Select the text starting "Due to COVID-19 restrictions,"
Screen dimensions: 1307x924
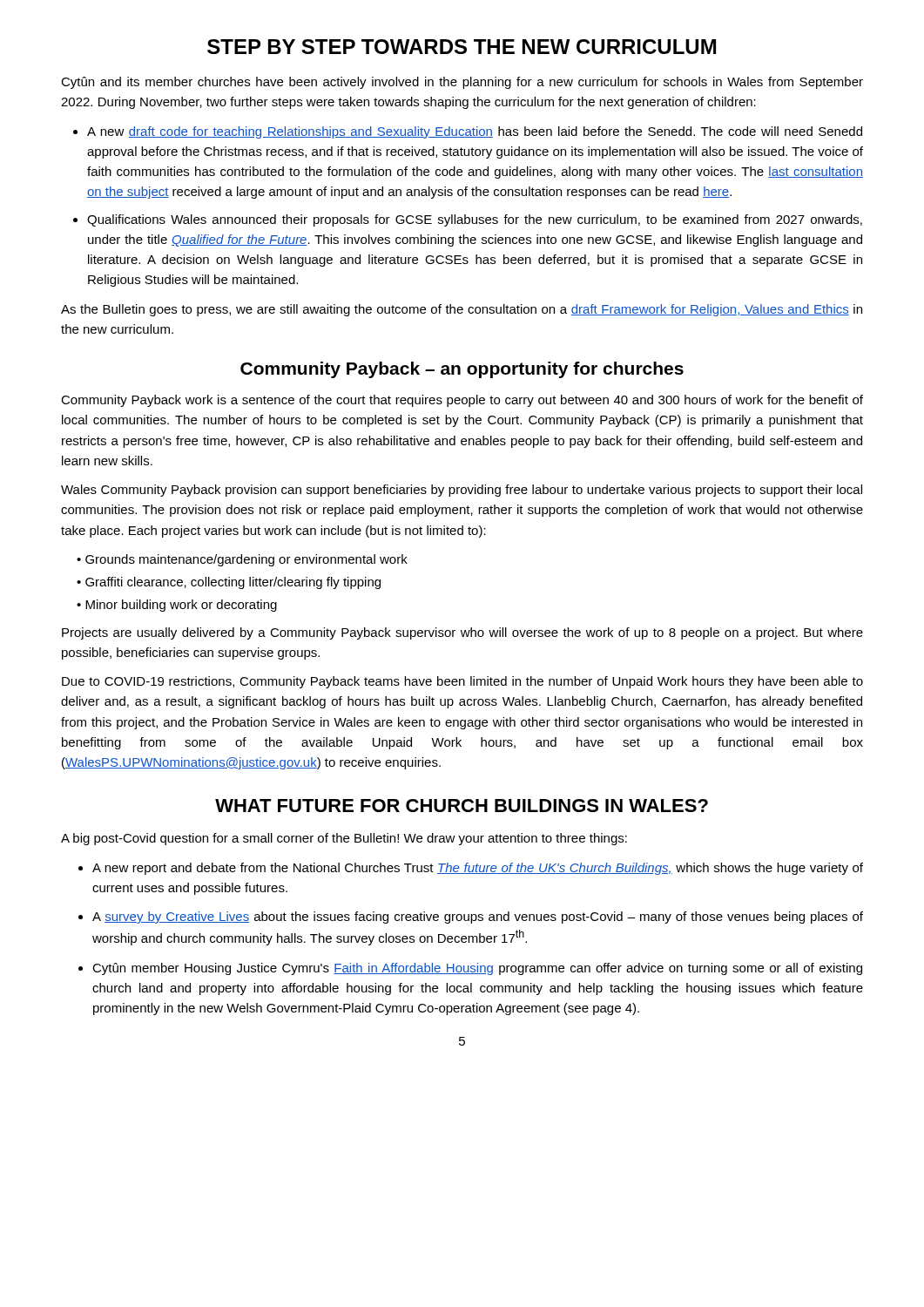click(462, 722)
